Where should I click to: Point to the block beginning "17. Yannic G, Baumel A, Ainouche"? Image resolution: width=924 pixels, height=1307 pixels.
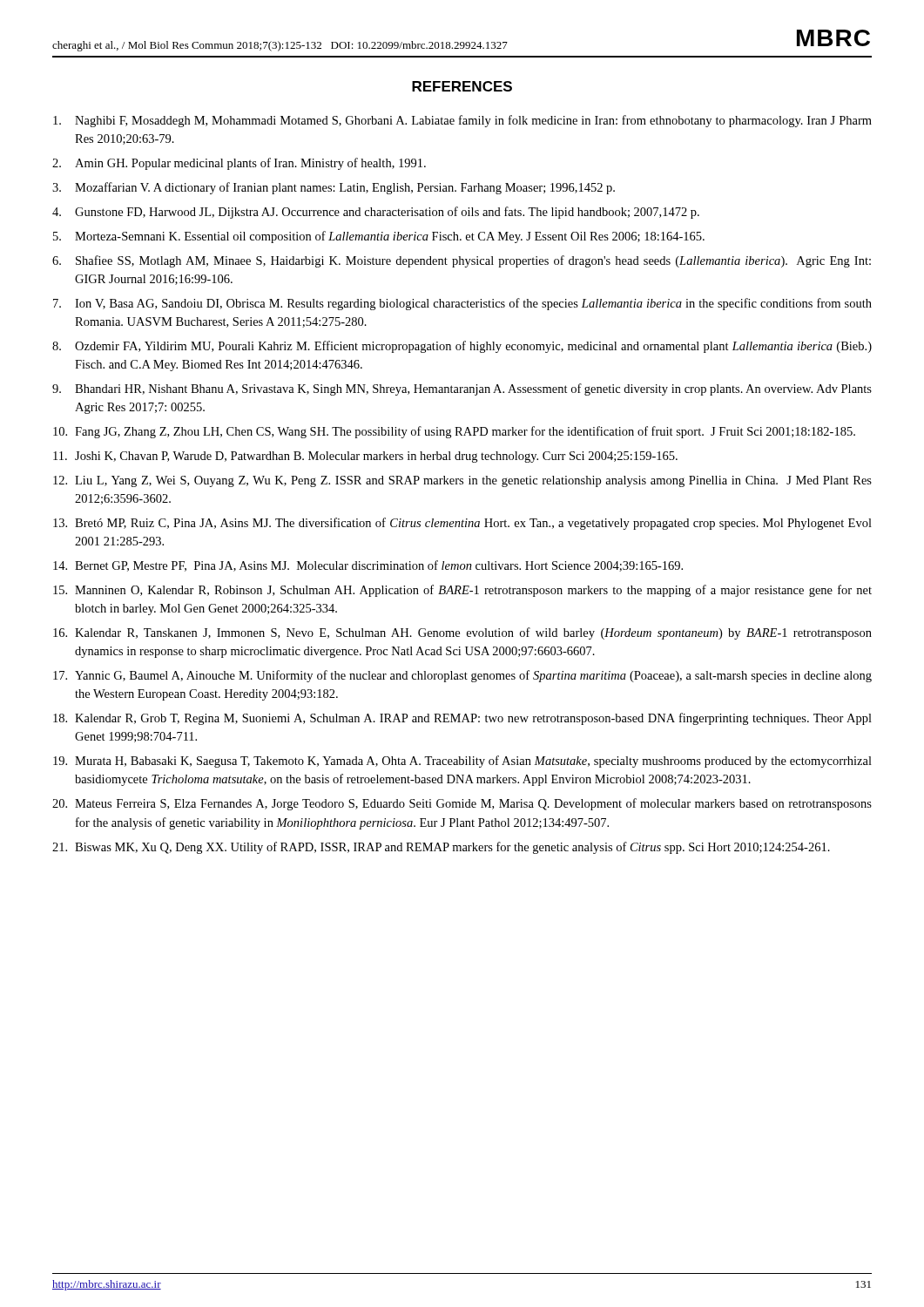click(462, 685)
